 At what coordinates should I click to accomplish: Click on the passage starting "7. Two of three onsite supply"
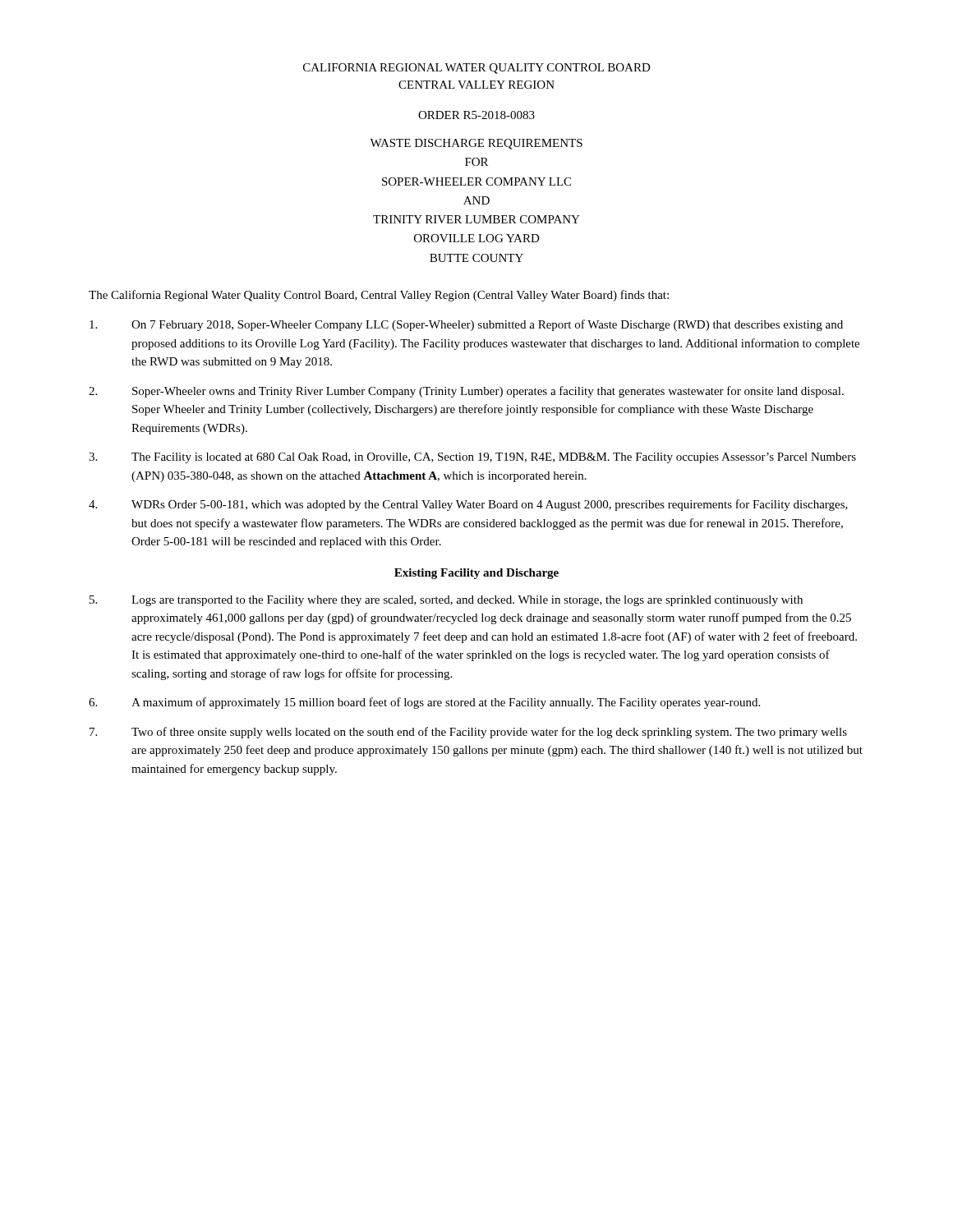pyautogui.click(x=476, y=750)
